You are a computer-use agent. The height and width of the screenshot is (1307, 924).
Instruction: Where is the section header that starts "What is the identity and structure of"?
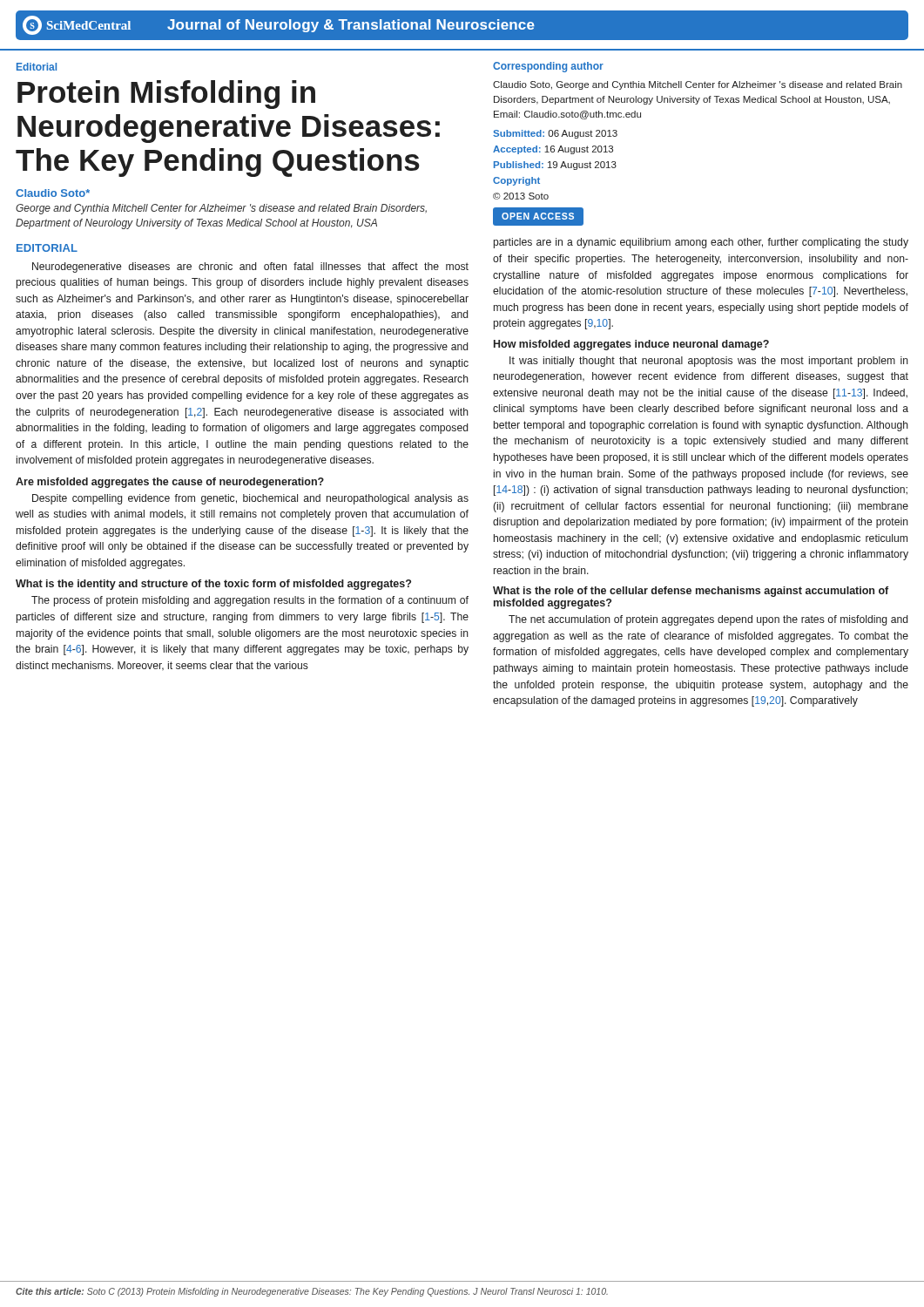tap(214, 584)
